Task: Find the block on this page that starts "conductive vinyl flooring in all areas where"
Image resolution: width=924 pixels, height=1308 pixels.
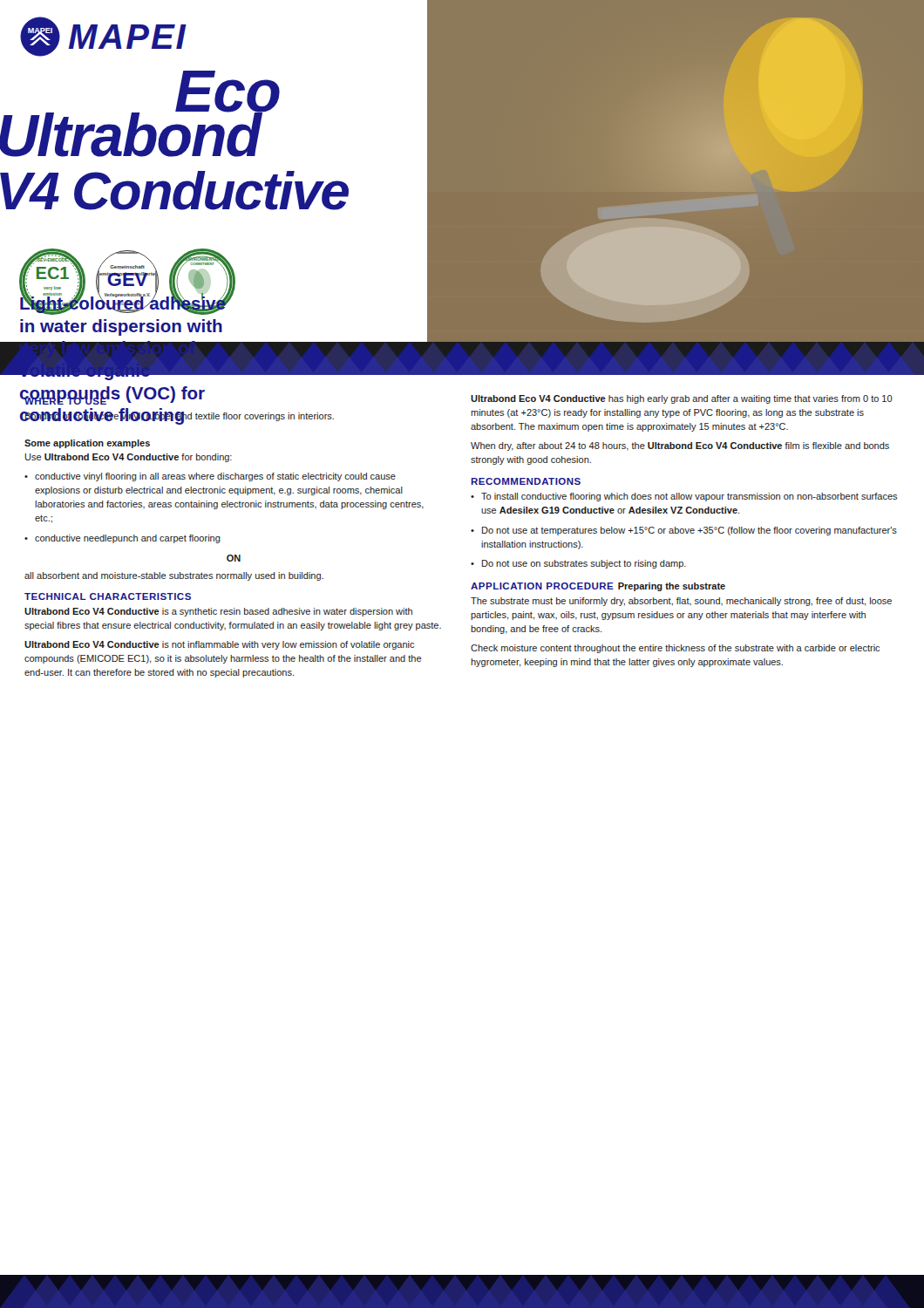Action: coord(234,498)
